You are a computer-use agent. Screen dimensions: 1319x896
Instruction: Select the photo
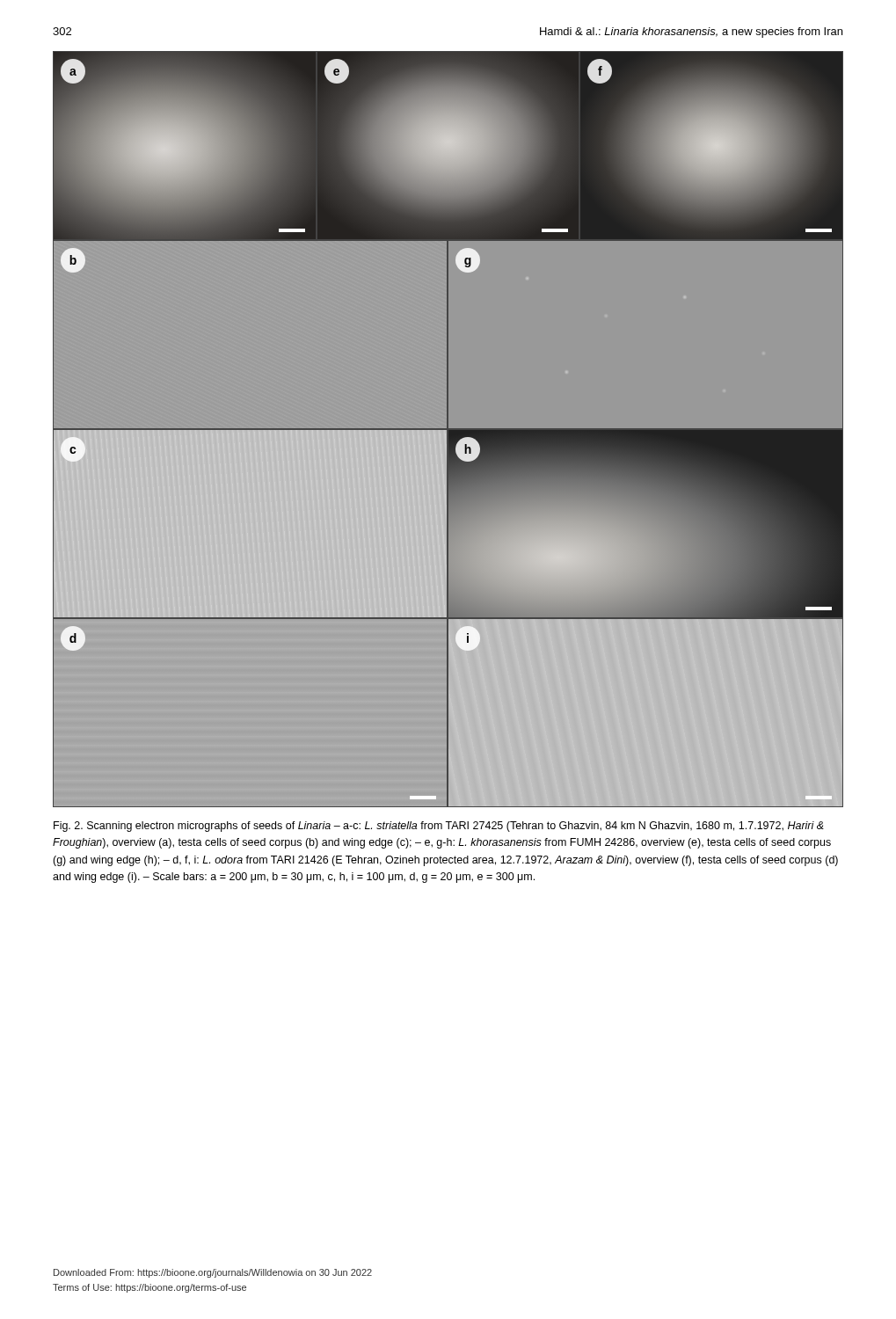point(448,429)
